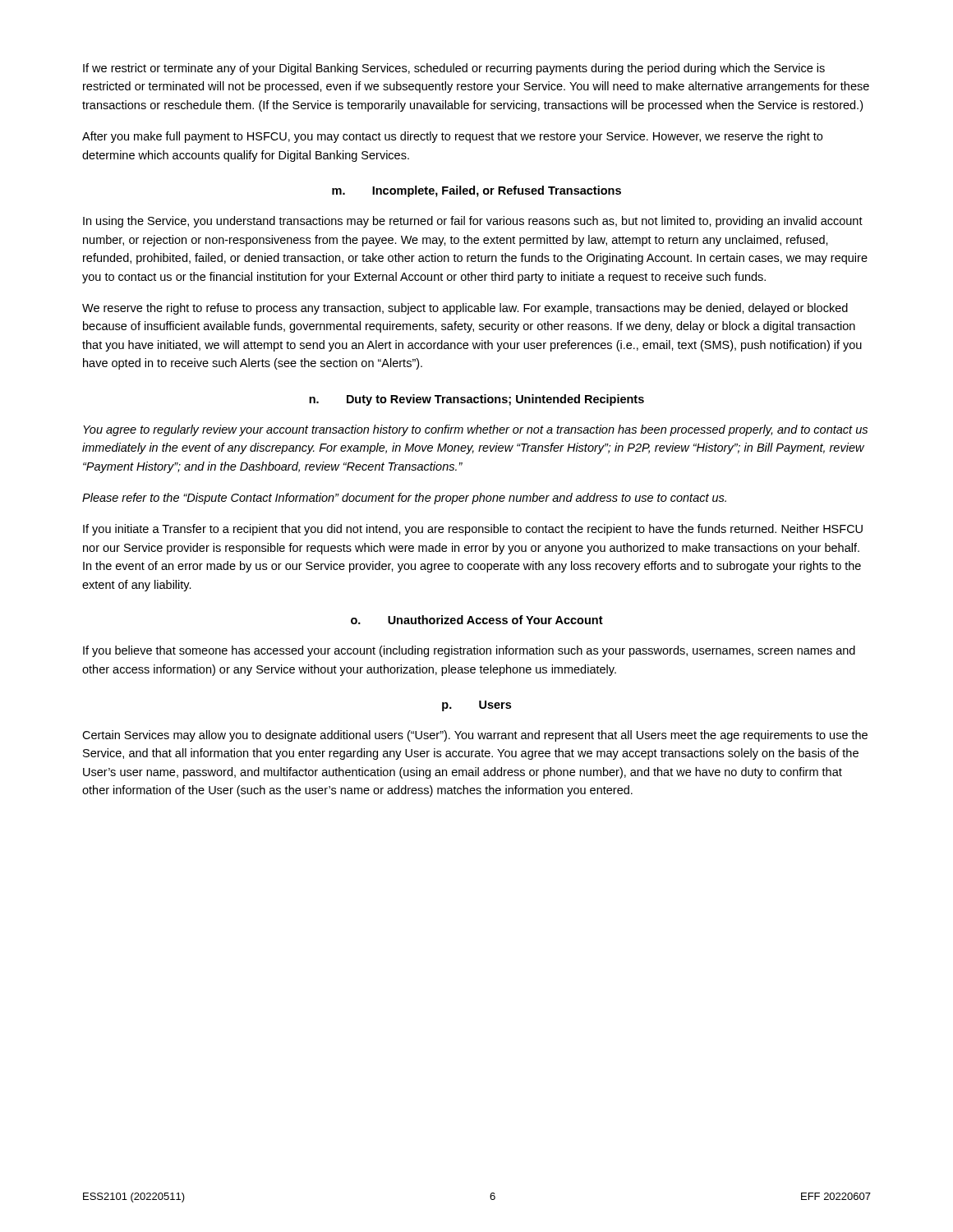The width and height of the screenshot is (953, 1232).
Task: Find the text block with the text "In using the"
Action: (x=475, y=249)
